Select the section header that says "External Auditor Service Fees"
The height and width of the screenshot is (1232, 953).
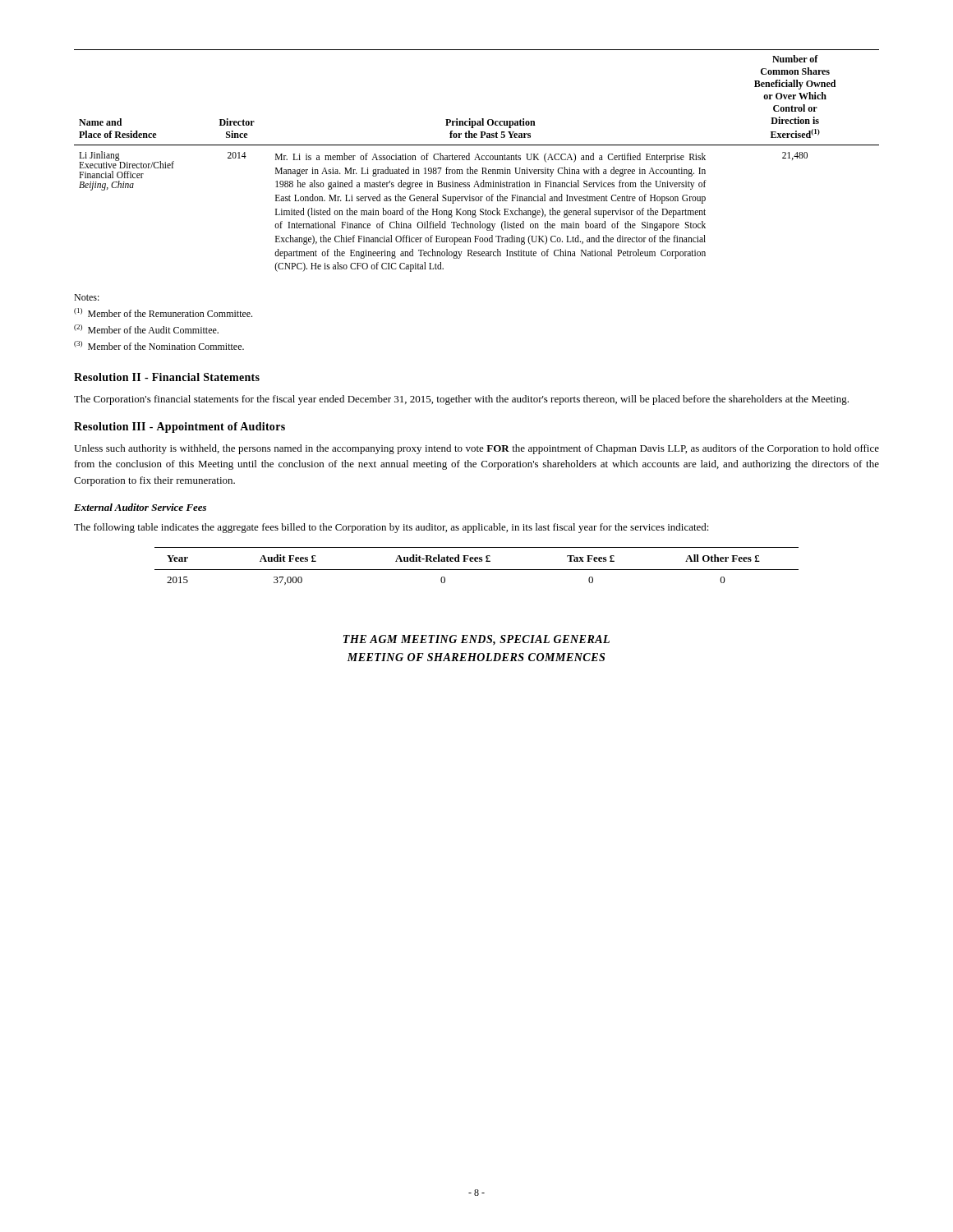pyautogui.click(x=140, y=507)
